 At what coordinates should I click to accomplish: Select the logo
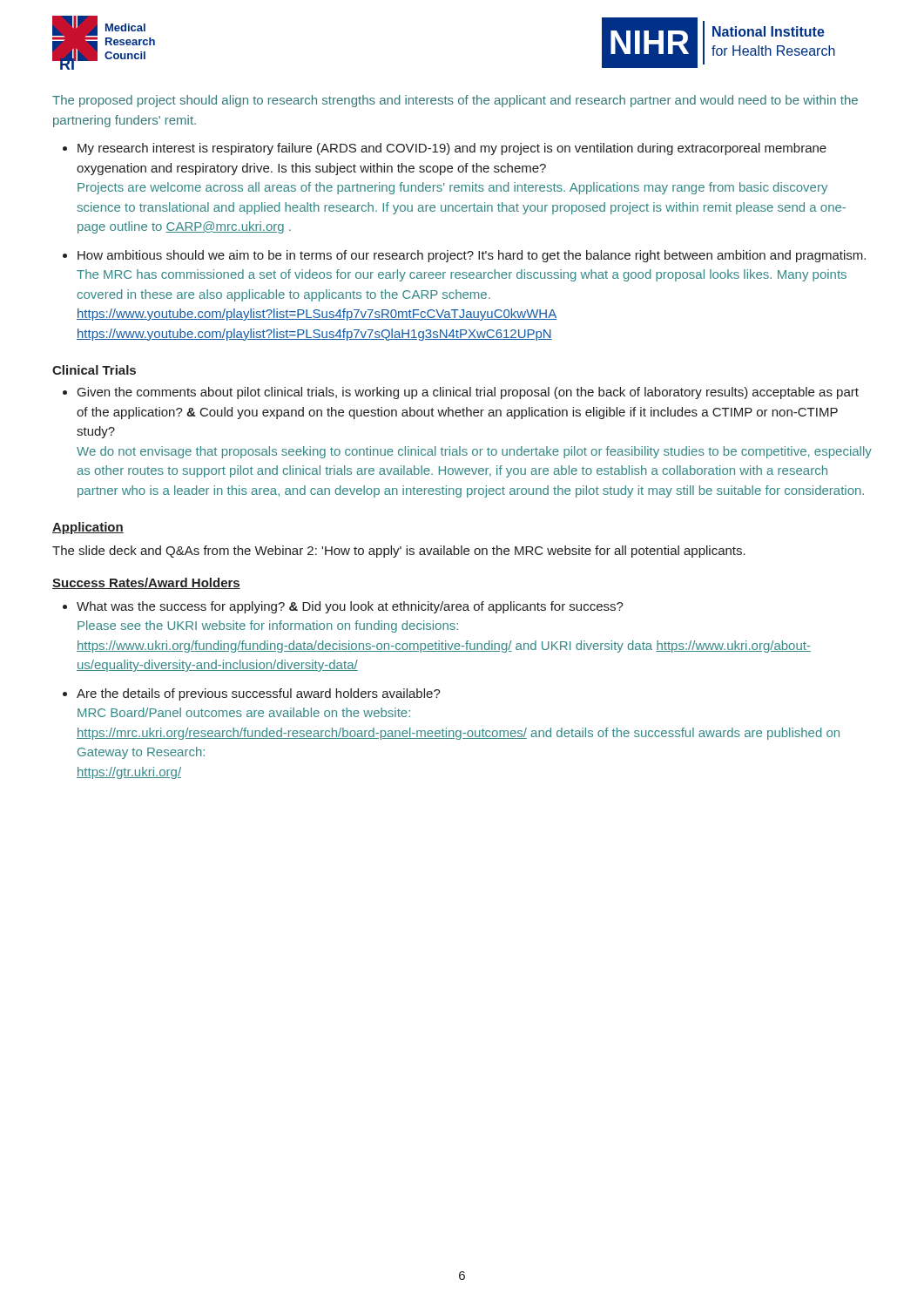coord(462,39)
